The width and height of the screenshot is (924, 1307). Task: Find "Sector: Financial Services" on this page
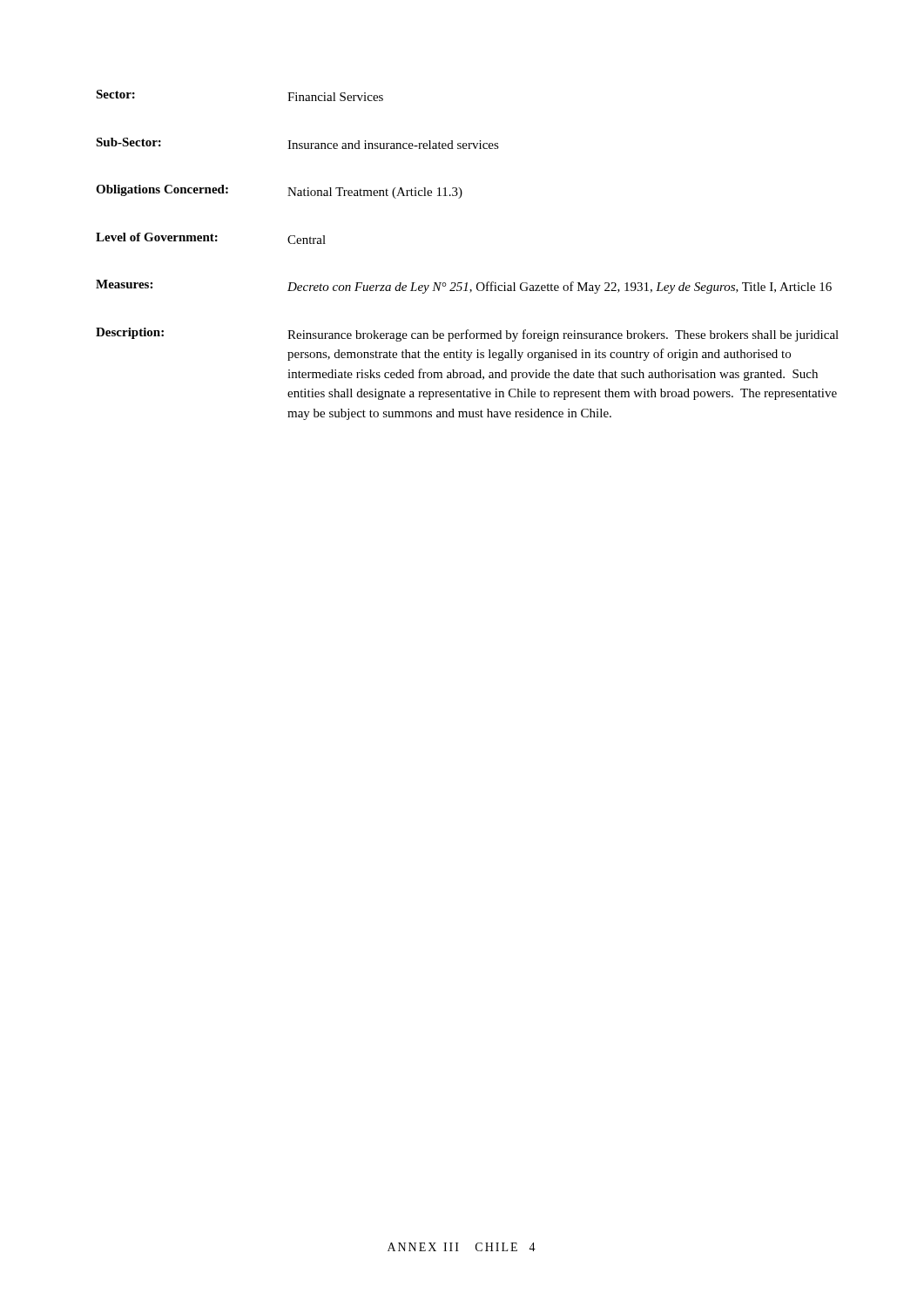(120, 95)
